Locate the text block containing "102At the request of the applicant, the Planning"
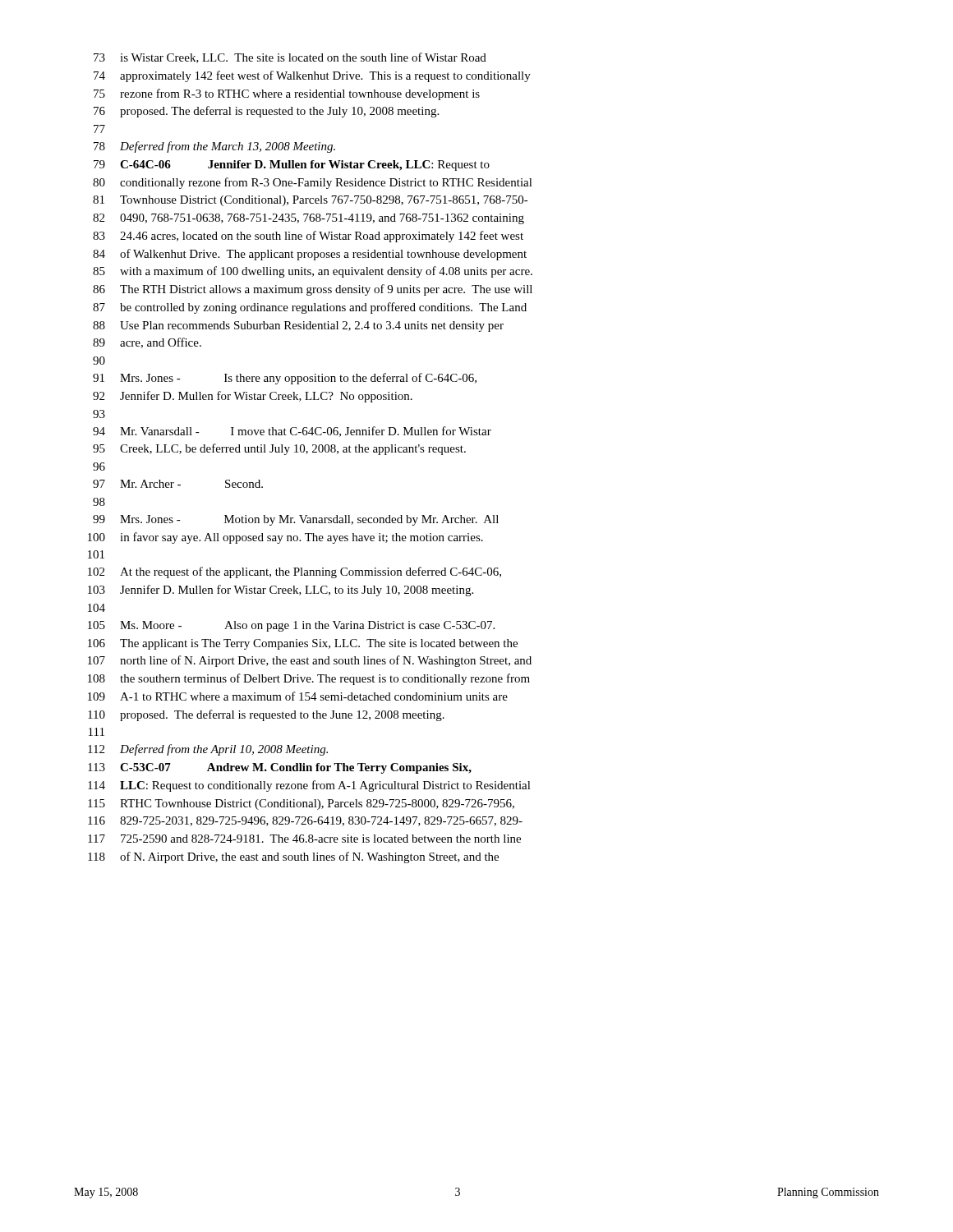 476,582
